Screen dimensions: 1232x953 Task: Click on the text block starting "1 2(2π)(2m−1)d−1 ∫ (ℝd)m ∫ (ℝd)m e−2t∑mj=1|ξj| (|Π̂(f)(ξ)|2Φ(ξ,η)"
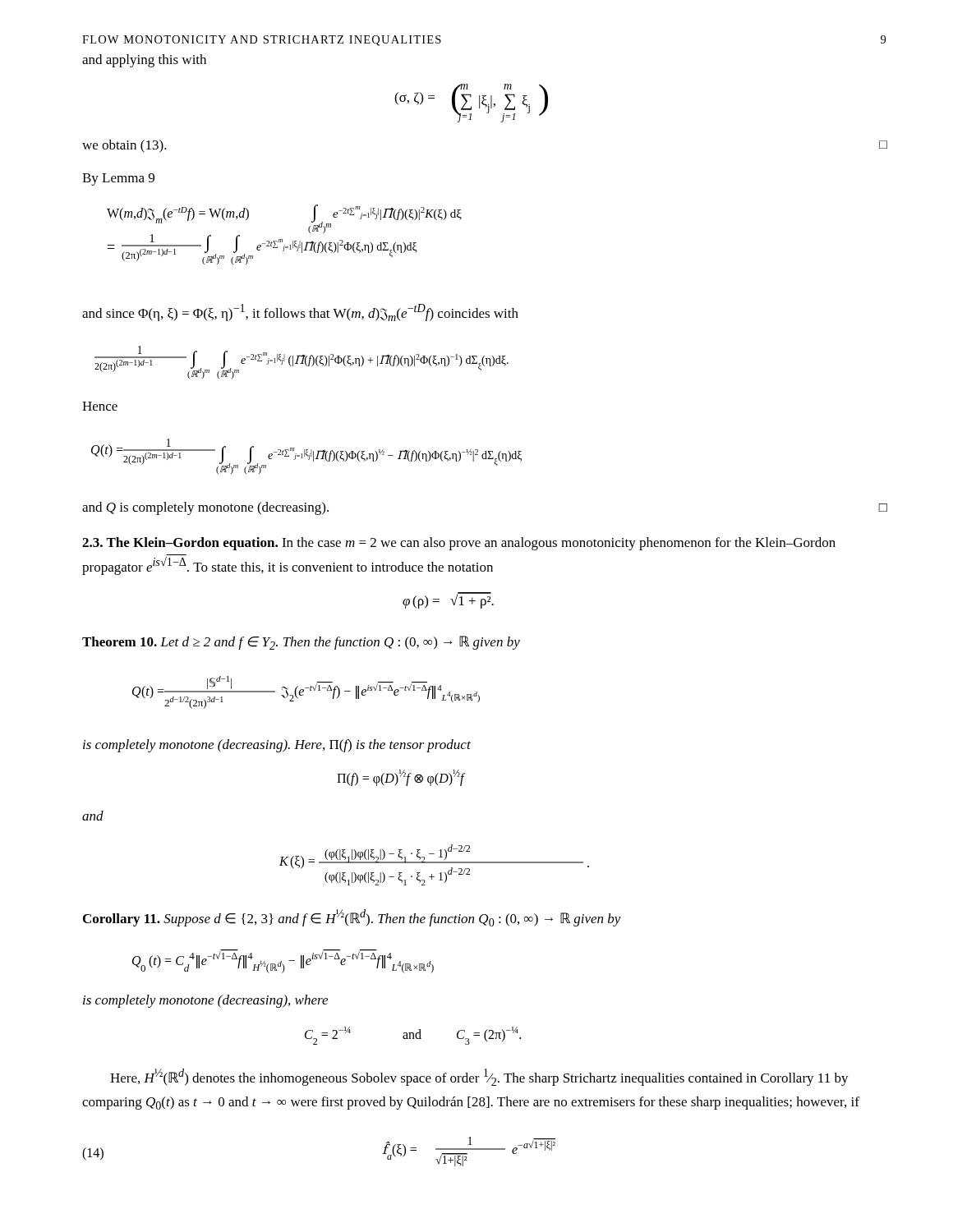click(485, 358)
